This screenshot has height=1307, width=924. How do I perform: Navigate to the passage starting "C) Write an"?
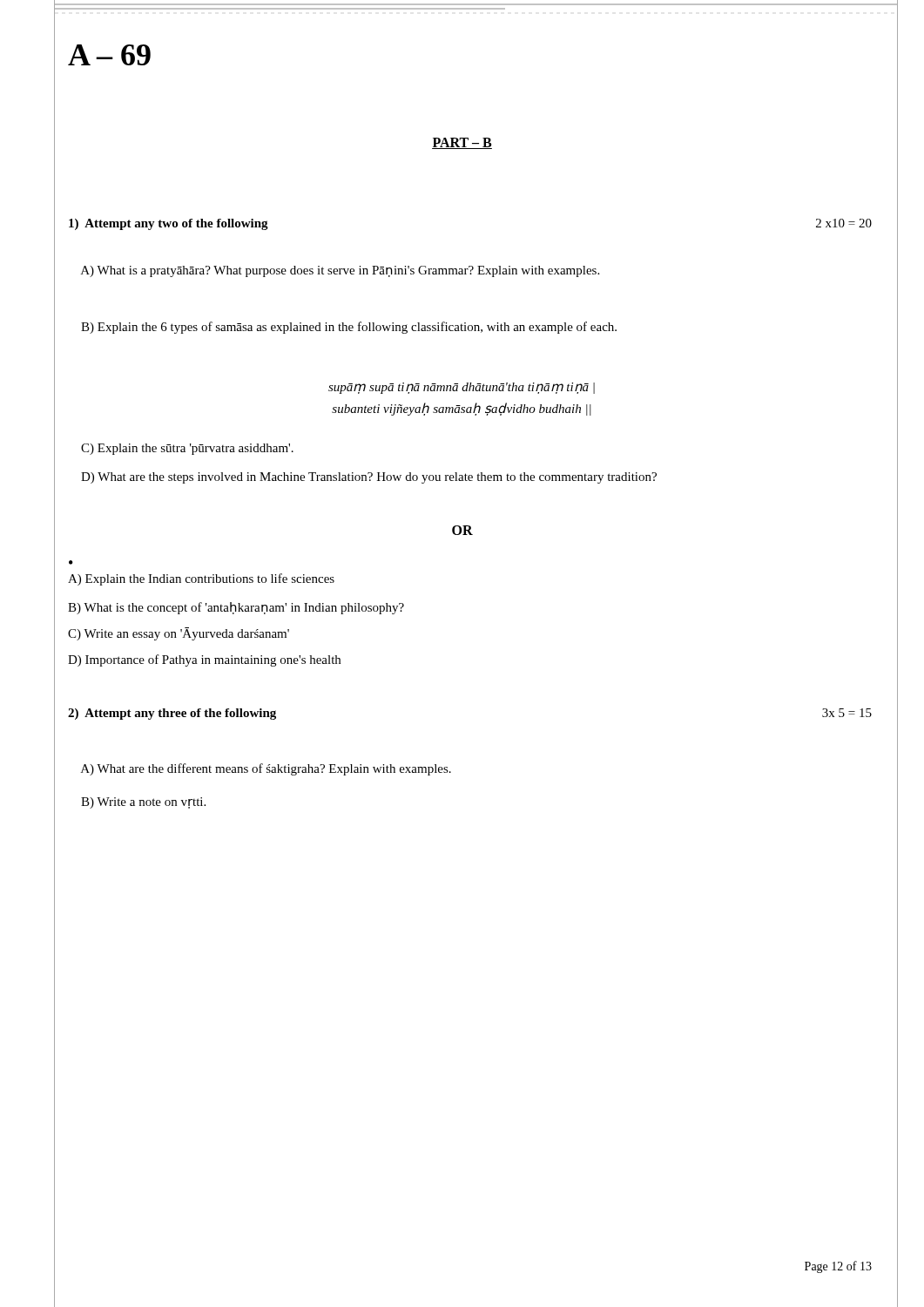[x=179, y=633]
